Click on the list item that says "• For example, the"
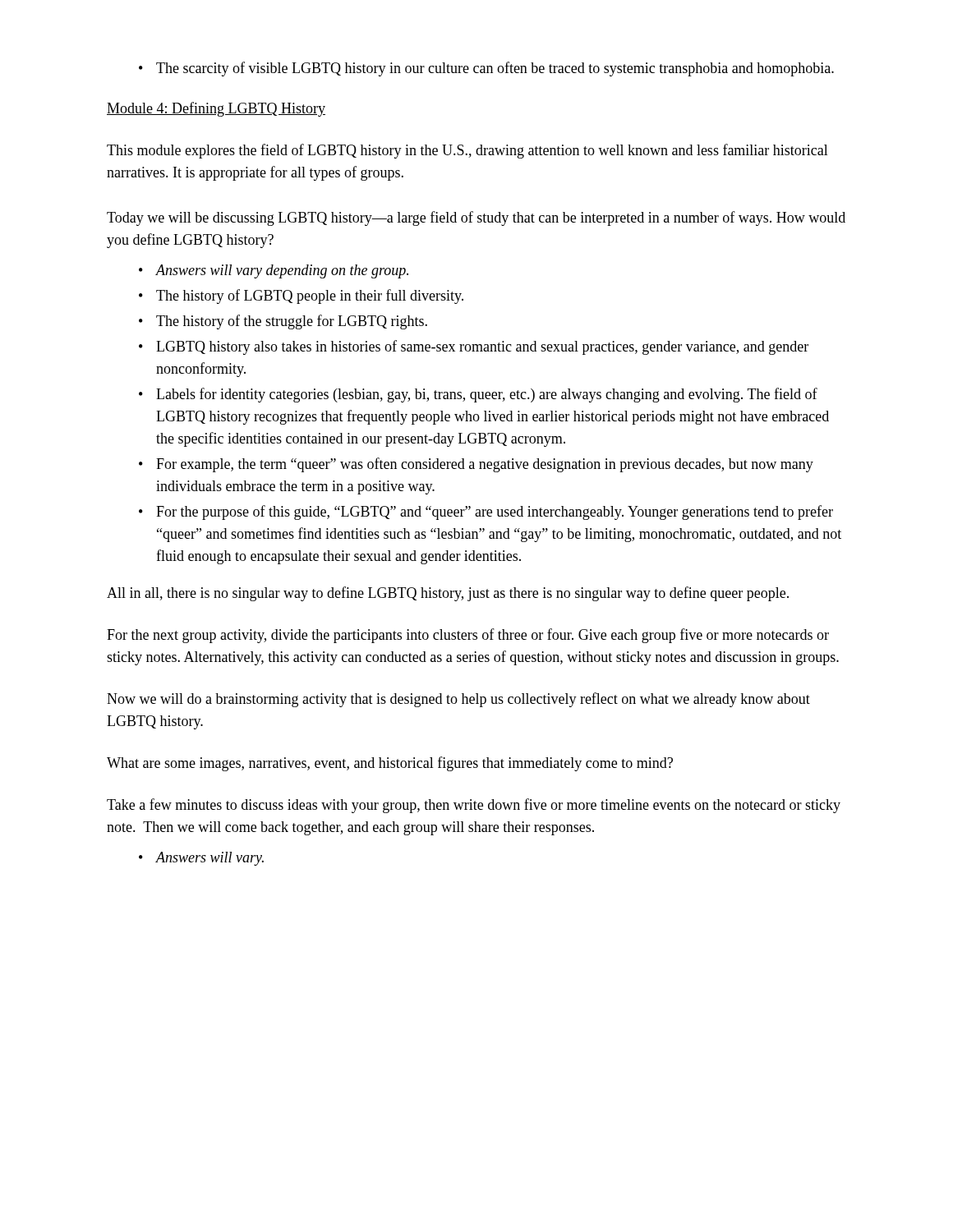This screenshot has height=1232, width=953. pos(492,476)
